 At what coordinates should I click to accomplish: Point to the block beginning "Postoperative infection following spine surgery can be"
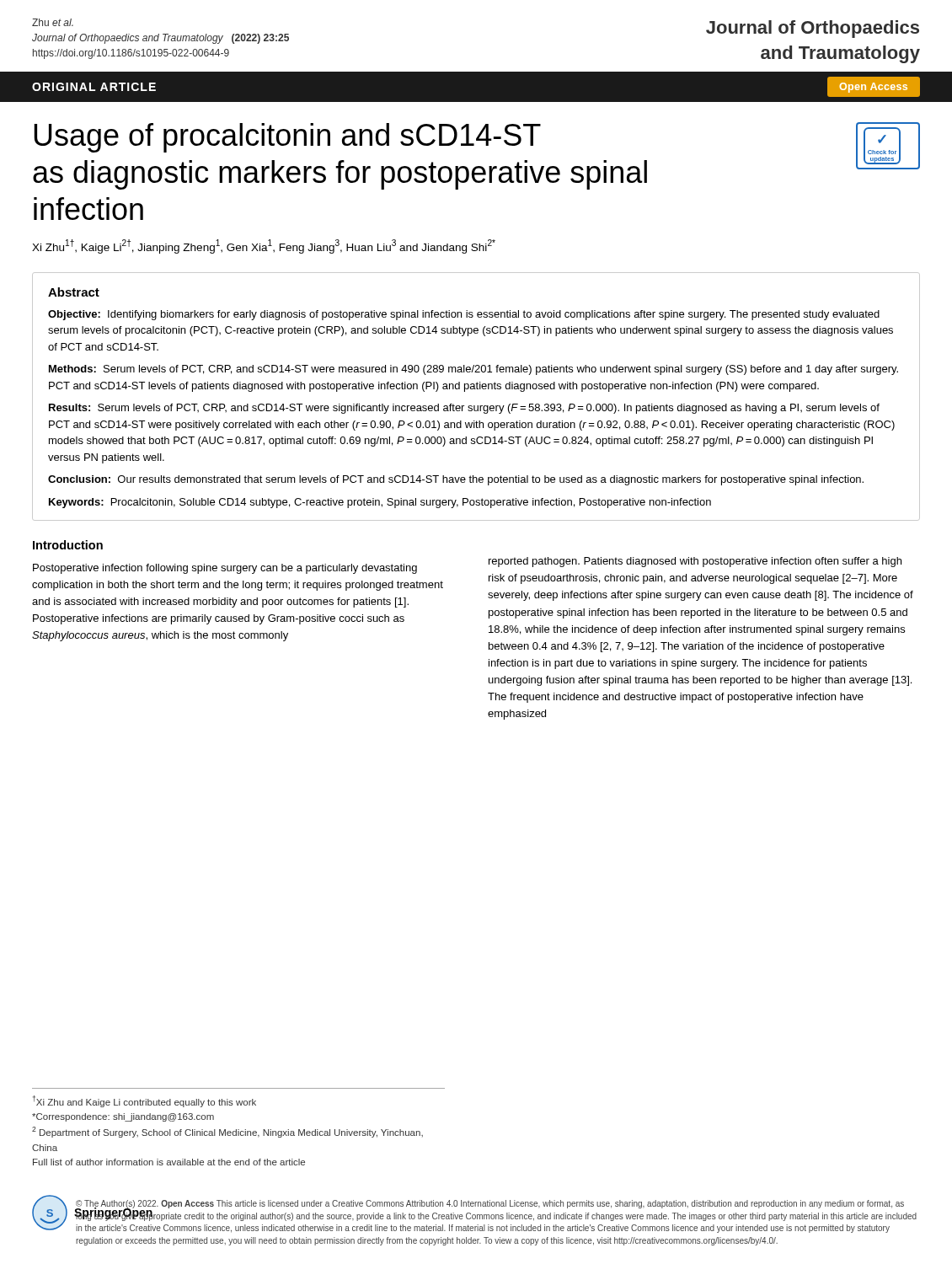click(x=237, y=601)
